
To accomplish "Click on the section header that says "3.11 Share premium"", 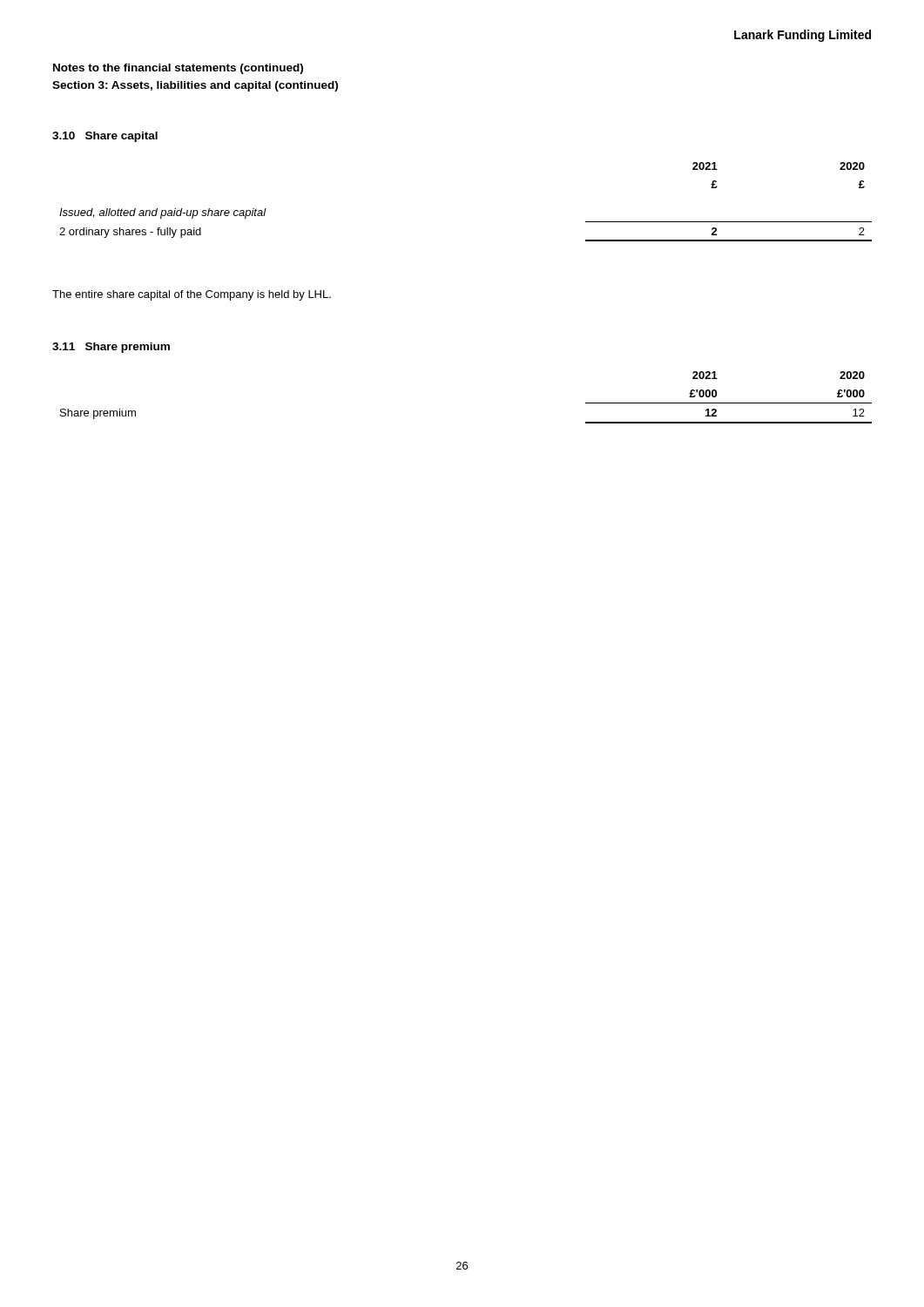I will (x=111, y=346).
